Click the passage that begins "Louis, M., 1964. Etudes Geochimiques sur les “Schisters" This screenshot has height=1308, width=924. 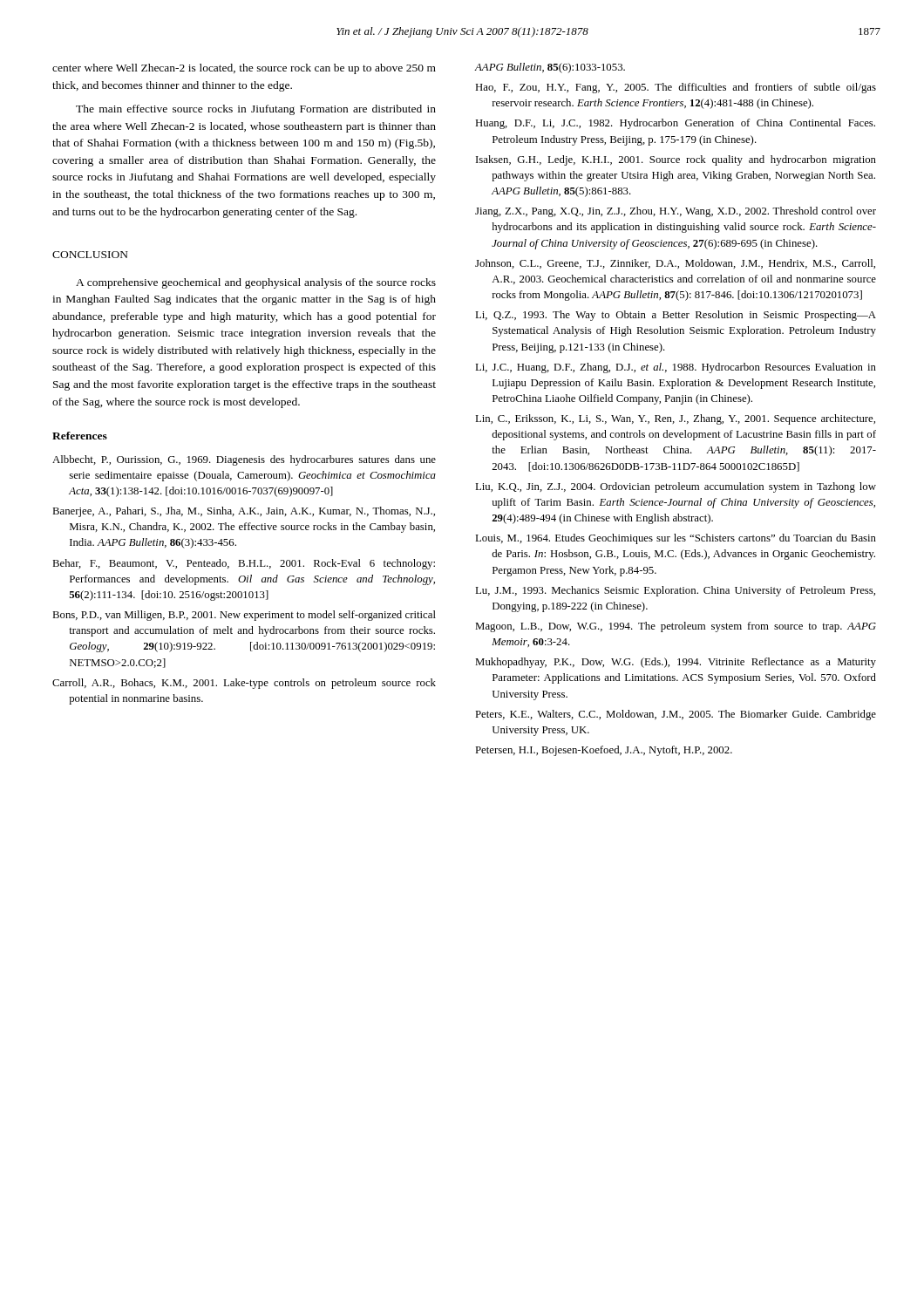pos(676,554)
